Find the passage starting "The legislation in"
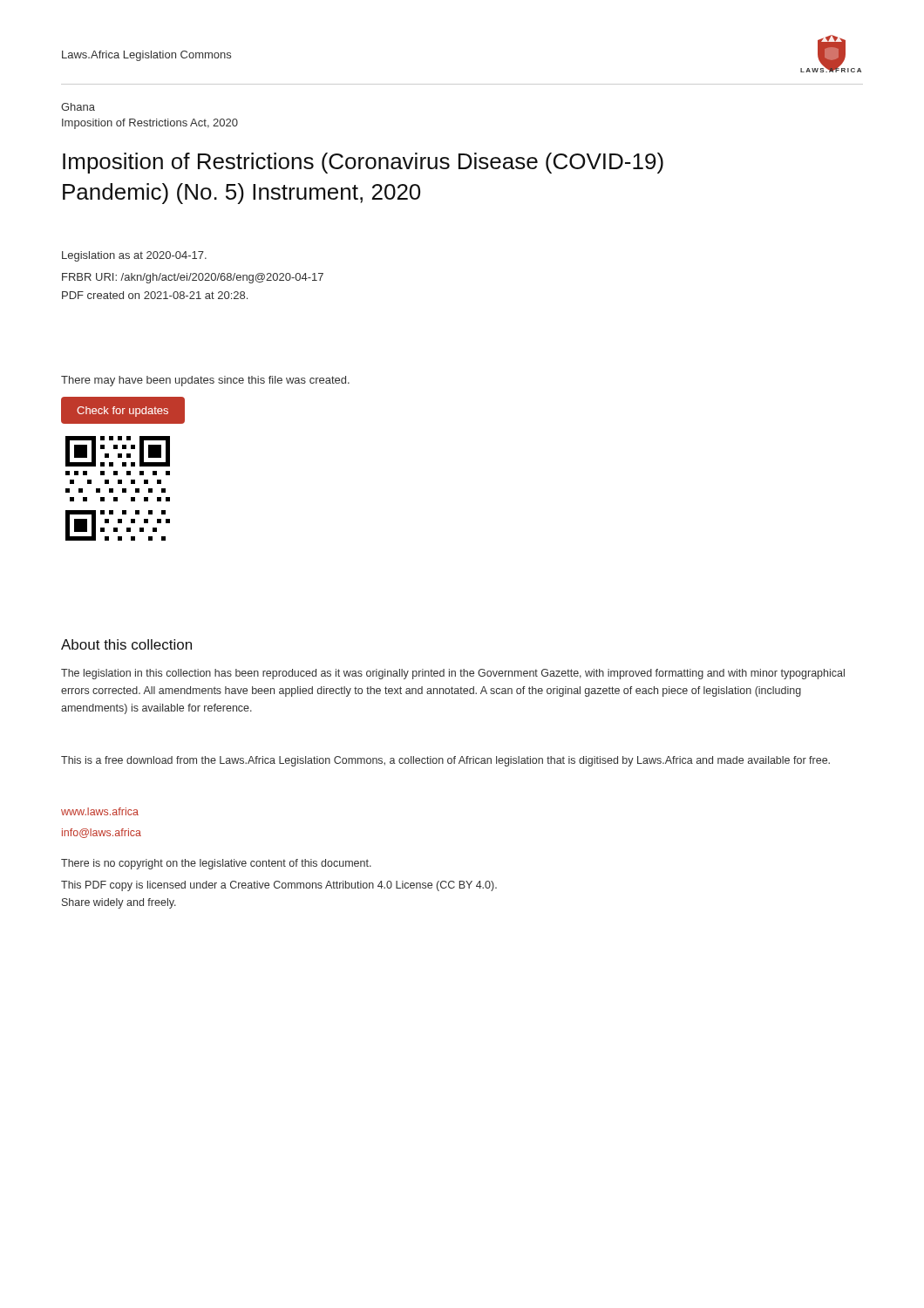Viewport: 924px width, 1308px height. [453, 691]
